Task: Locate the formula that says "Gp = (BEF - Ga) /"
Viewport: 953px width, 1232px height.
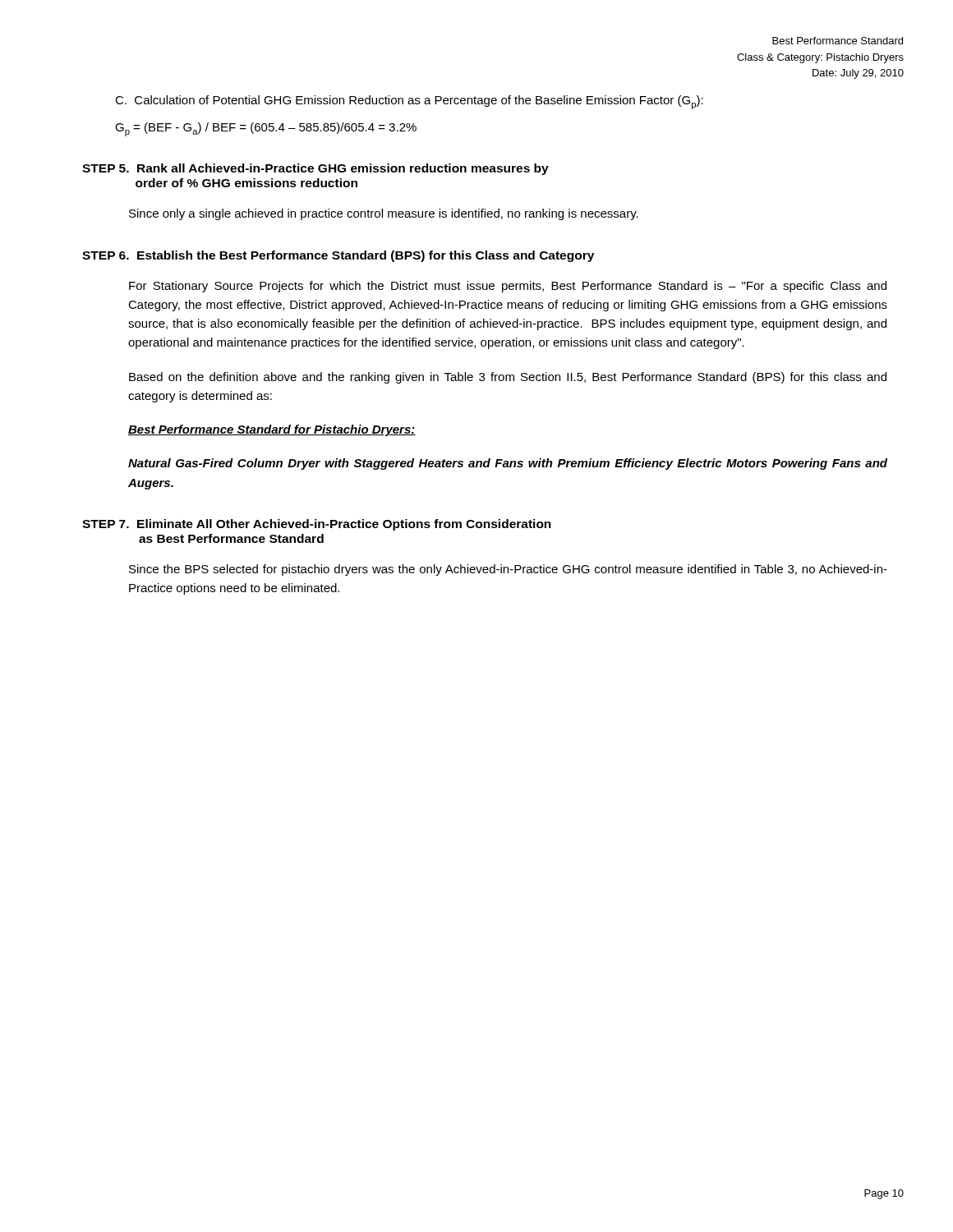Action: click(x=266, y=128)
